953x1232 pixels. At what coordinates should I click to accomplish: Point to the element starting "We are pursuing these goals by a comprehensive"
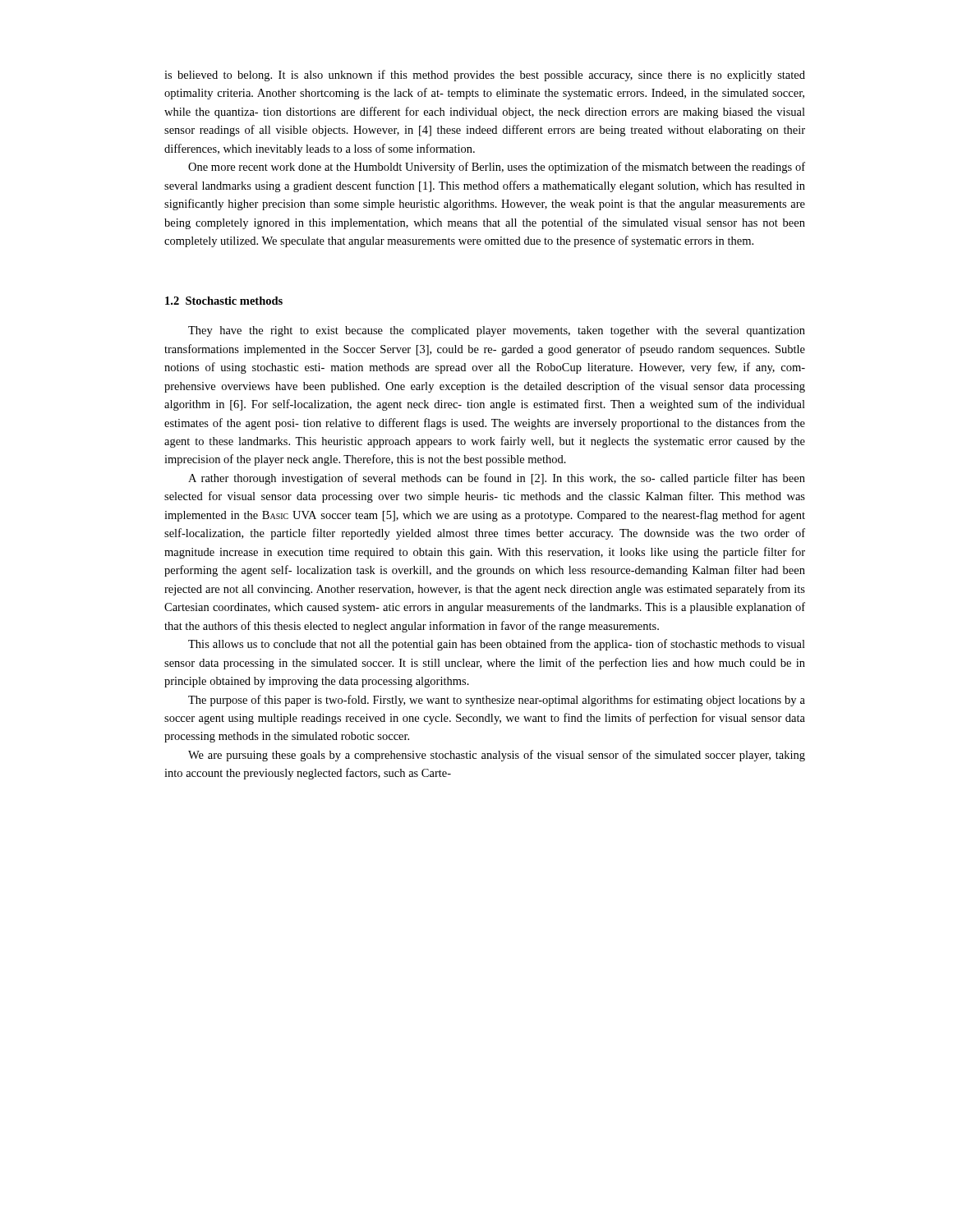click(485, 764)
